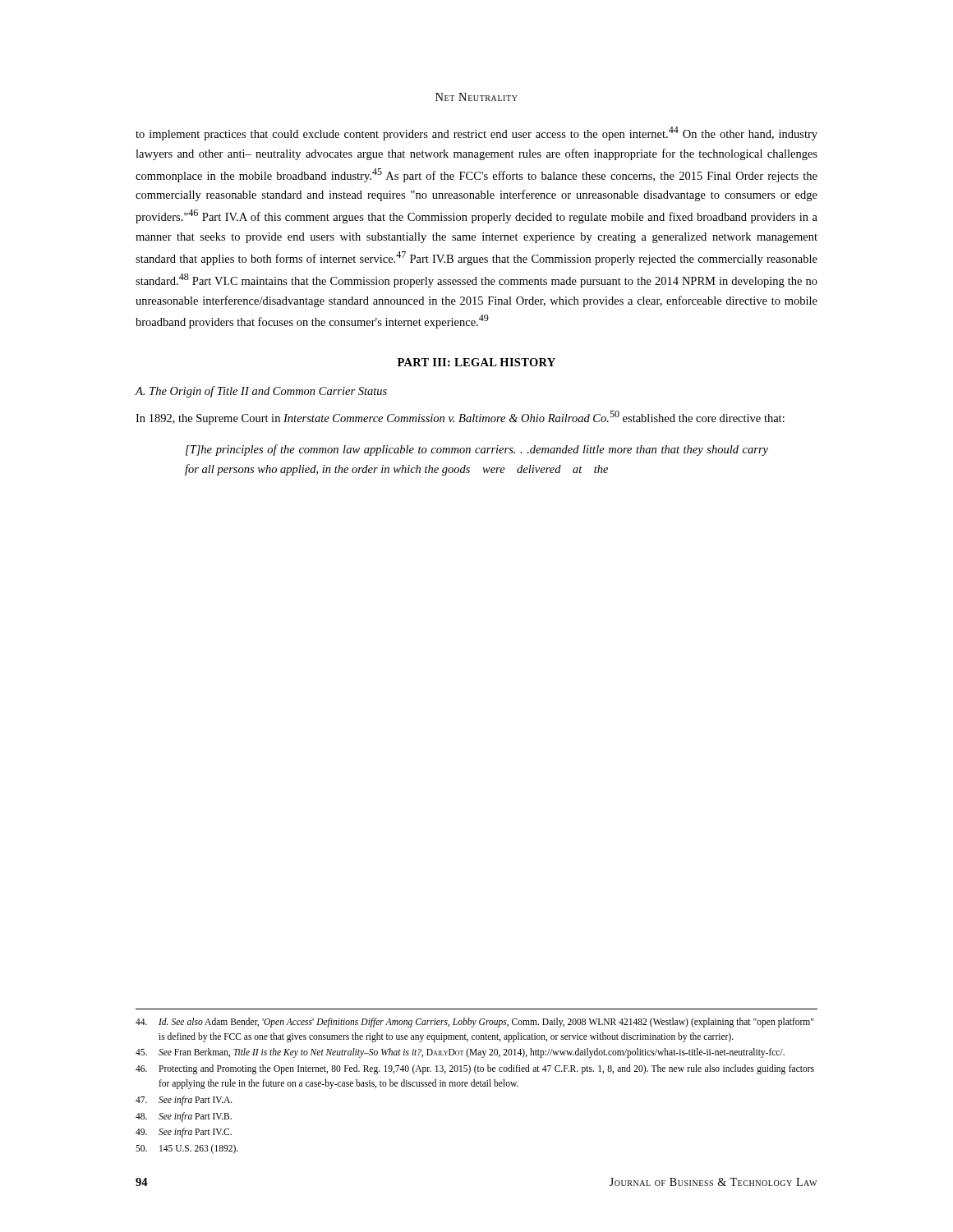
Task: Click on the text block starting "In 1892, the Supreme Court in Interstate Commerce"
Action: tap(460, 417)
